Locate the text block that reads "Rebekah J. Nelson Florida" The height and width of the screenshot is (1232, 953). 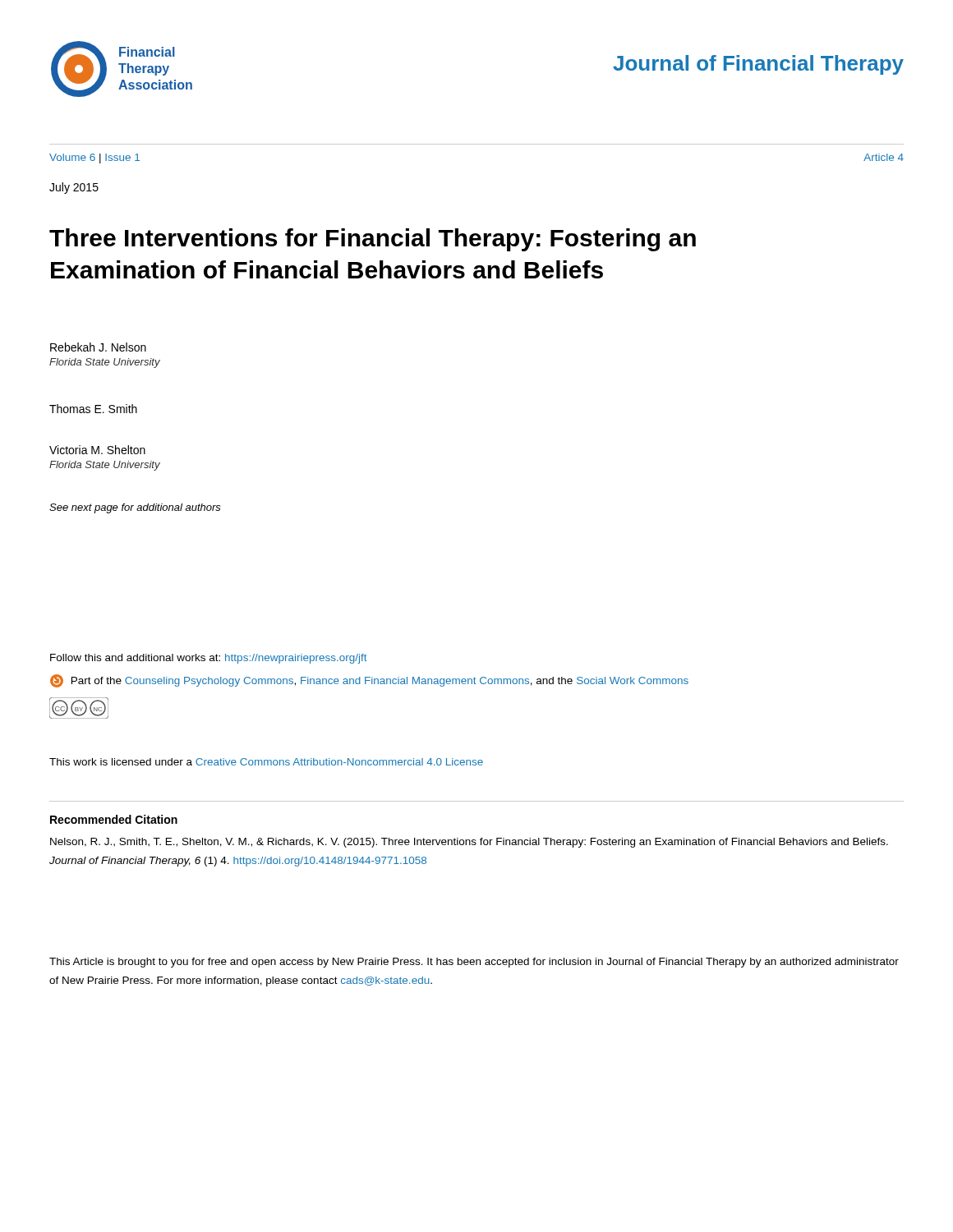tap(104, 354)
